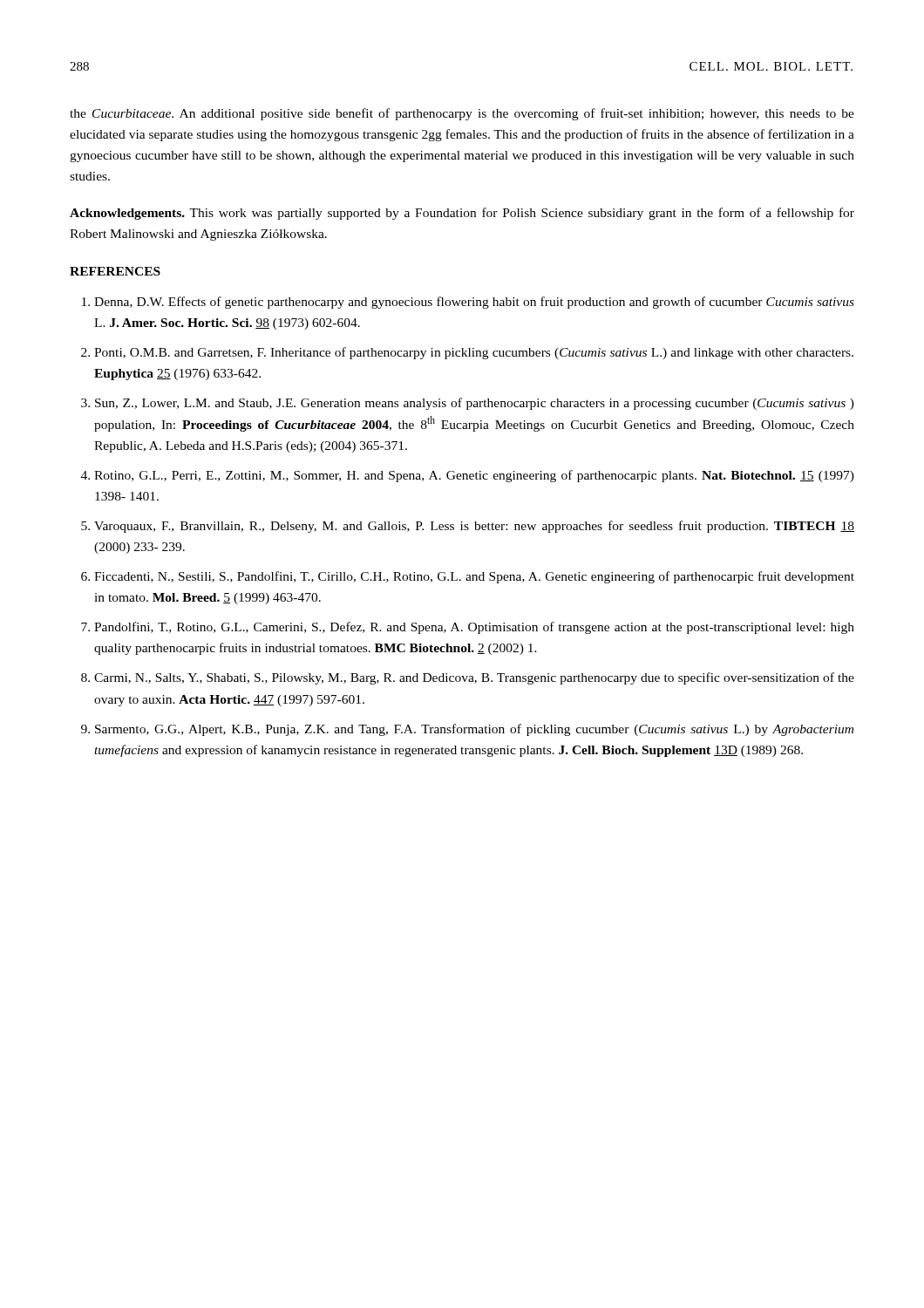The width and height of the screenshot is (924, 1308).
Task: Find the block on this page that starts "Acknowledgements. This work was partially supported by"
Action: (x=462, y=223)
